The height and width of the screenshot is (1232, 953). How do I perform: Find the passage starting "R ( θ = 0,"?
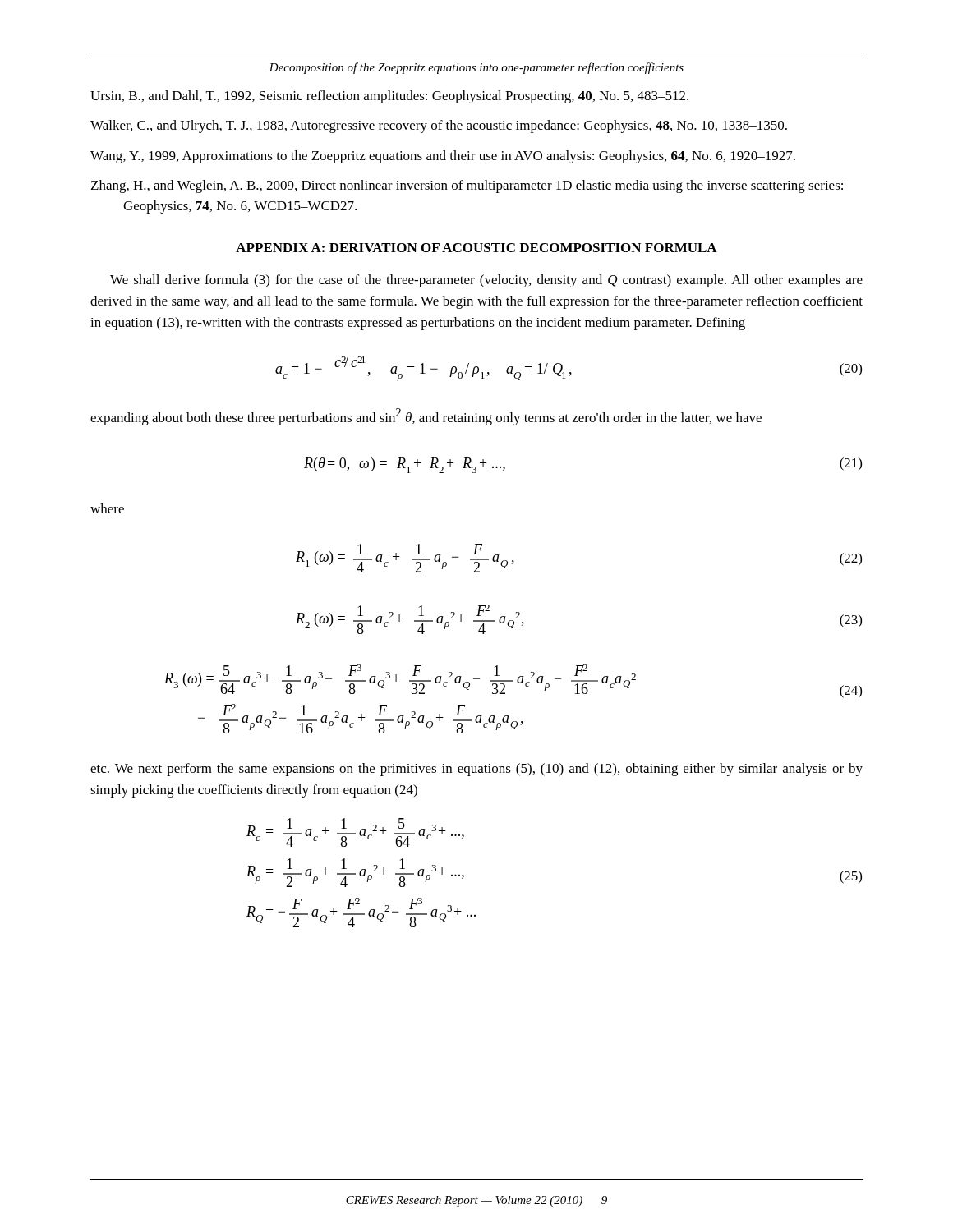(x=402, y=465)
